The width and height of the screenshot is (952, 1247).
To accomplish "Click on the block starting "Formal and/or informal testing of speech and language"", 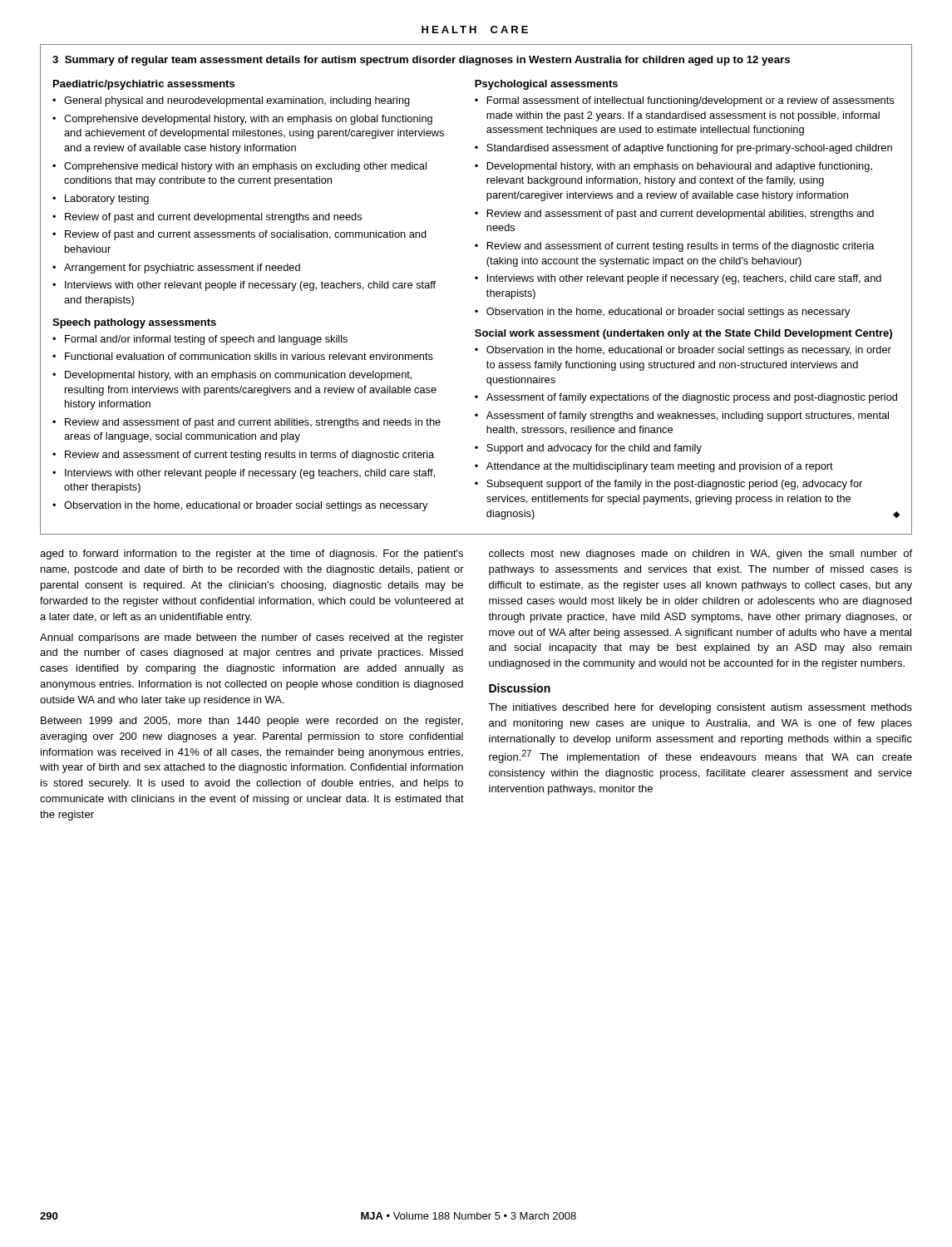I will pos(206,338).
